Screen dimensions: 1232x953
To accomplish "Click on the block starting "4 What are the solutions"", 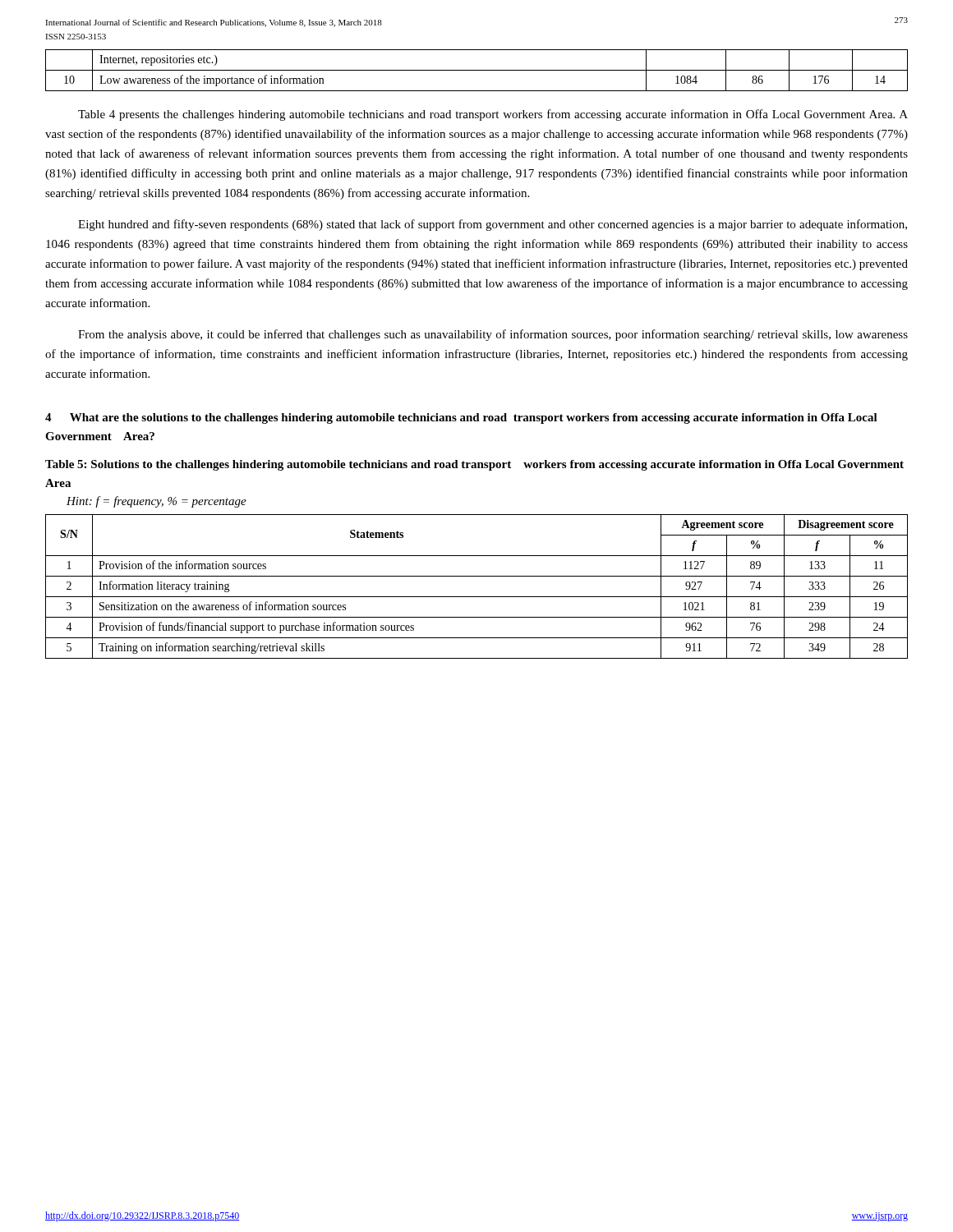I will pos(476,427).
